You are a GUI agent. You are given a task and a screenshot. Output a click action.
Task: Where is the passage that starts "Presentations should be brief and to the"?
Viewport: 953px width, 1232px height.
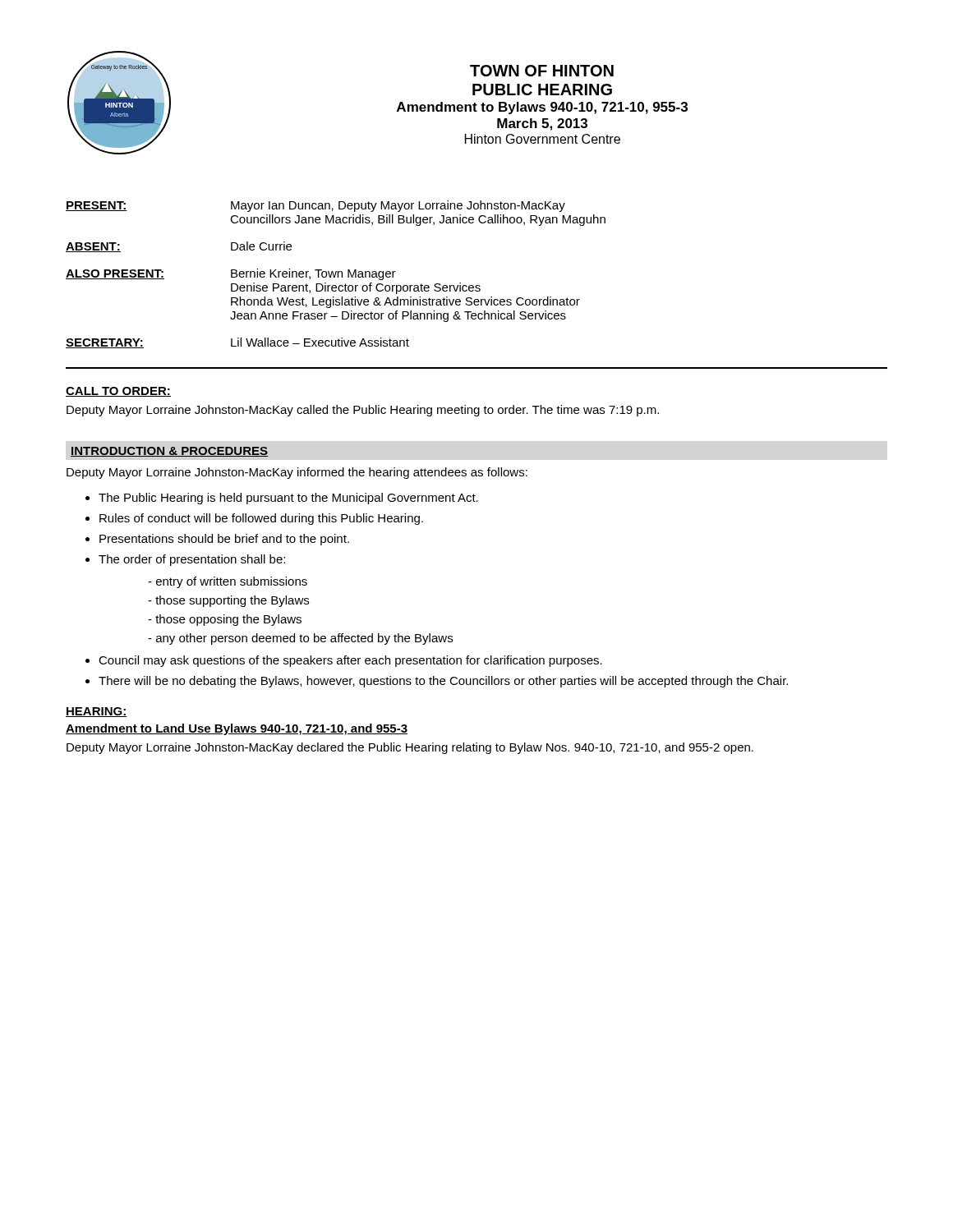point(224,538)
